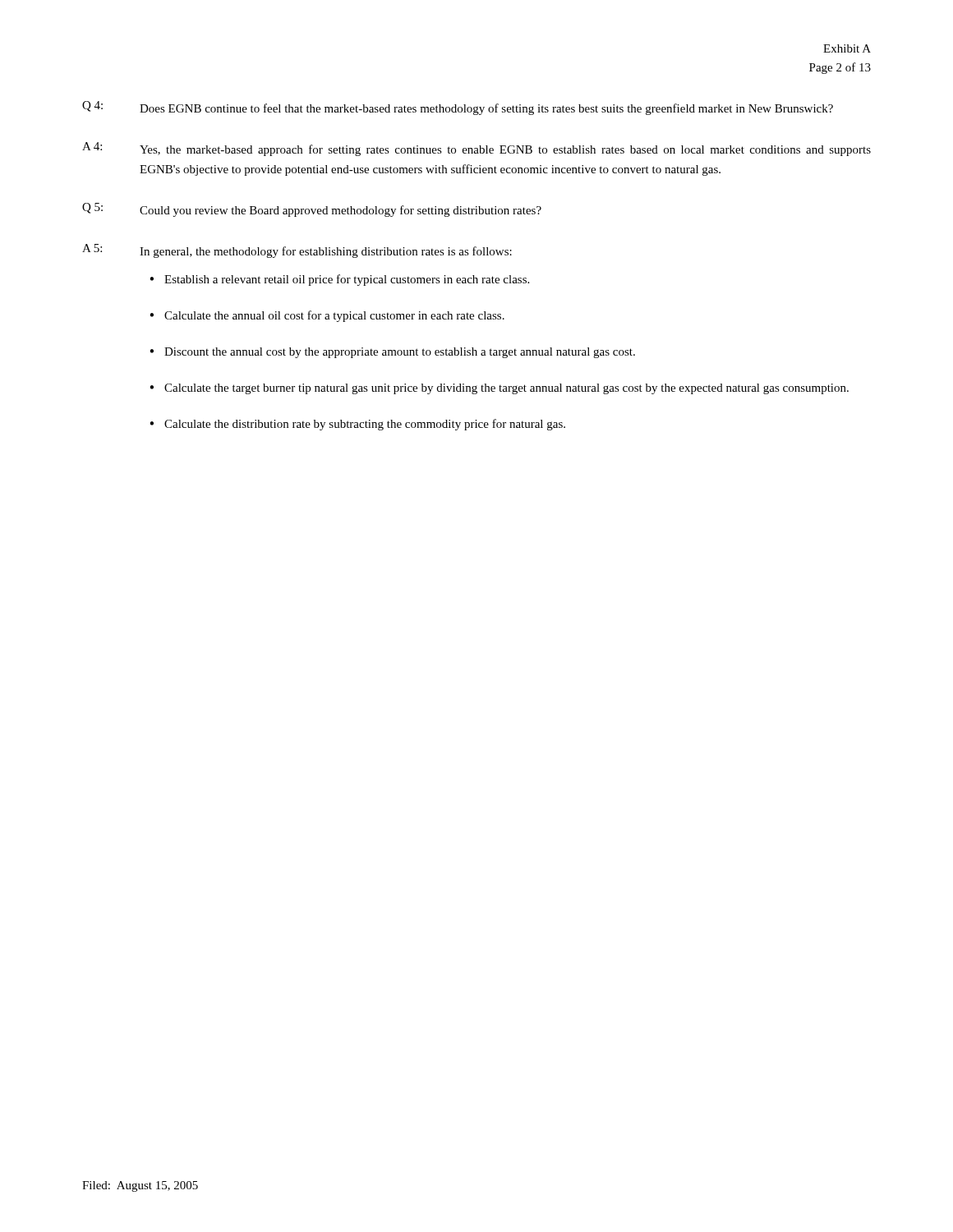Click on the list item that reads "• Calculate the distribution rate by subtracting the"
The width and height of the screenshot is (953, 1232).
(x=505, y=424)
